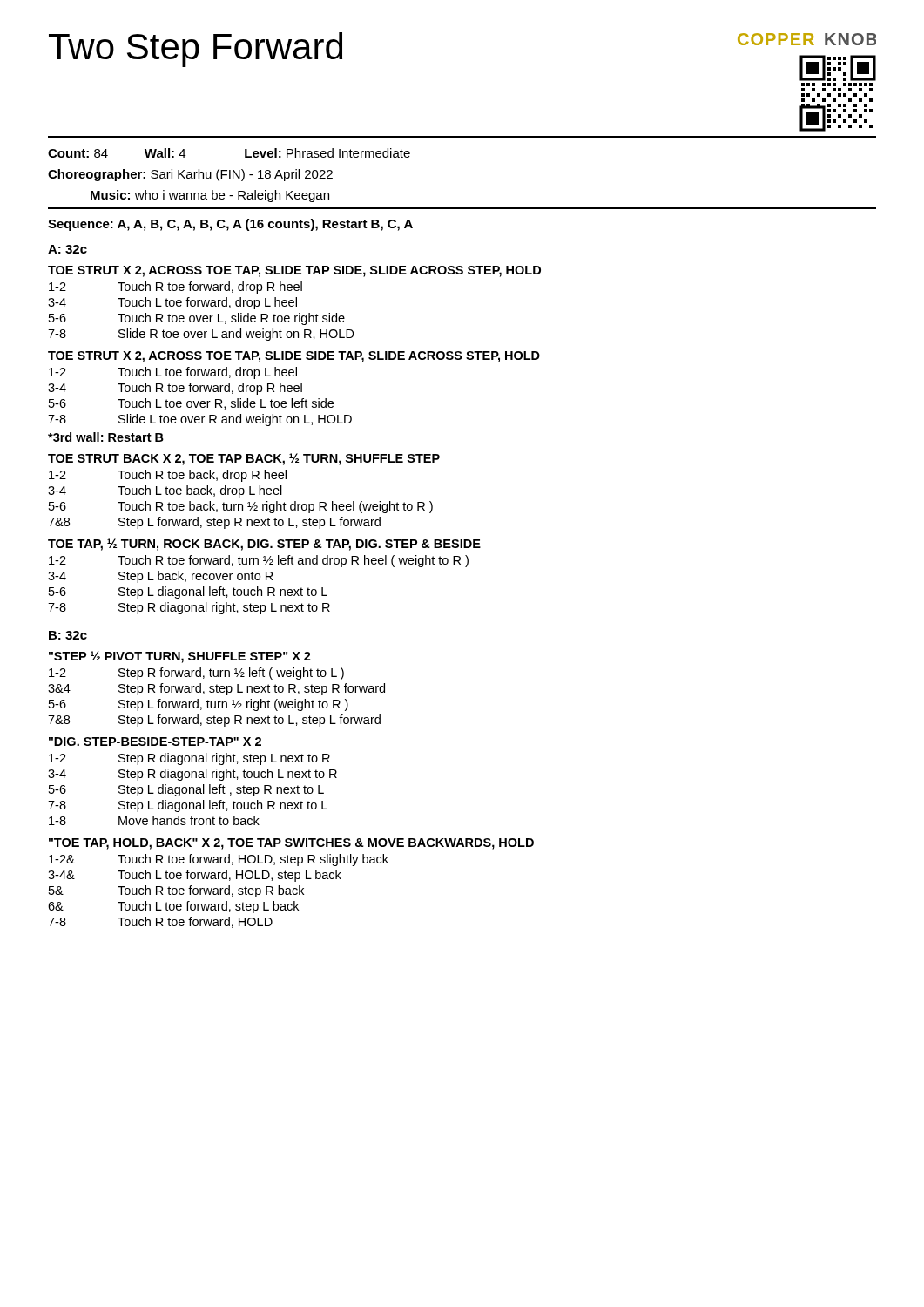The image size is (924, 1307).
Task: Point to the region starting "A: 32c"
Action: click(x=67, y=249)
